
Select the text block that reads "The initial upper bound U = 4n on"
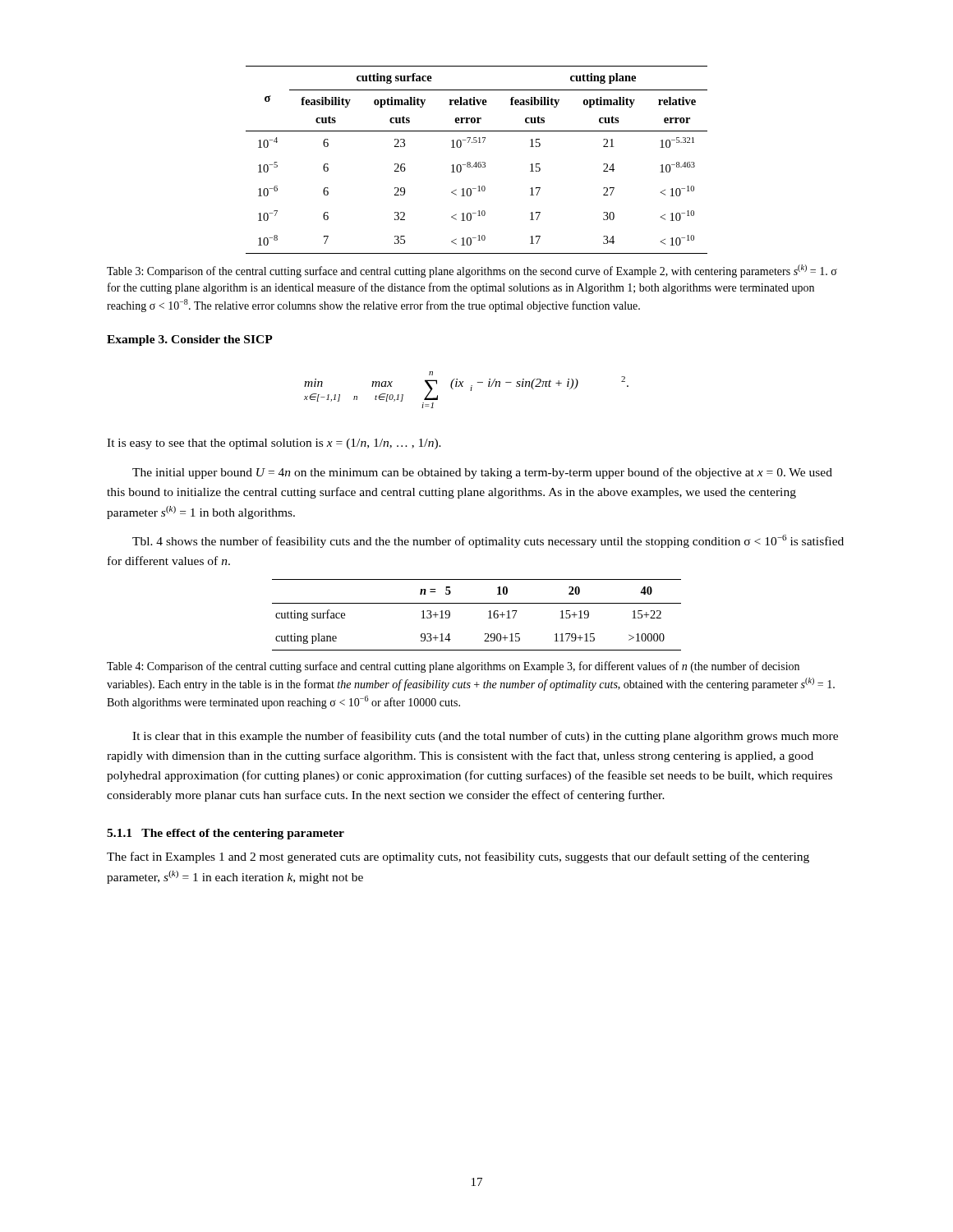coord(469,492)
